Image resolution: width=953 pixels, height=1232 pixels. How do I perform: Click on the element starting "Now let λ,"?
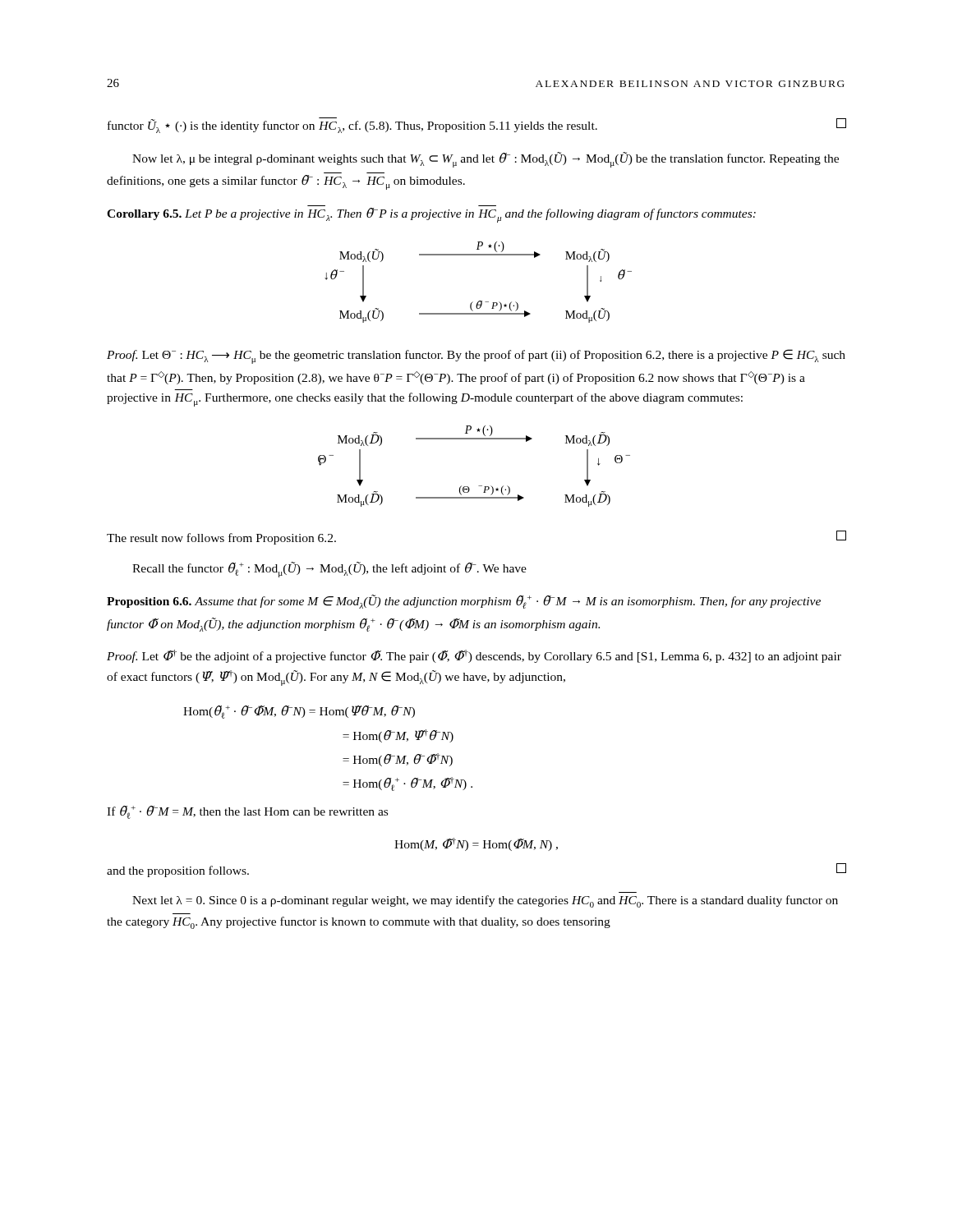point(476,170)
